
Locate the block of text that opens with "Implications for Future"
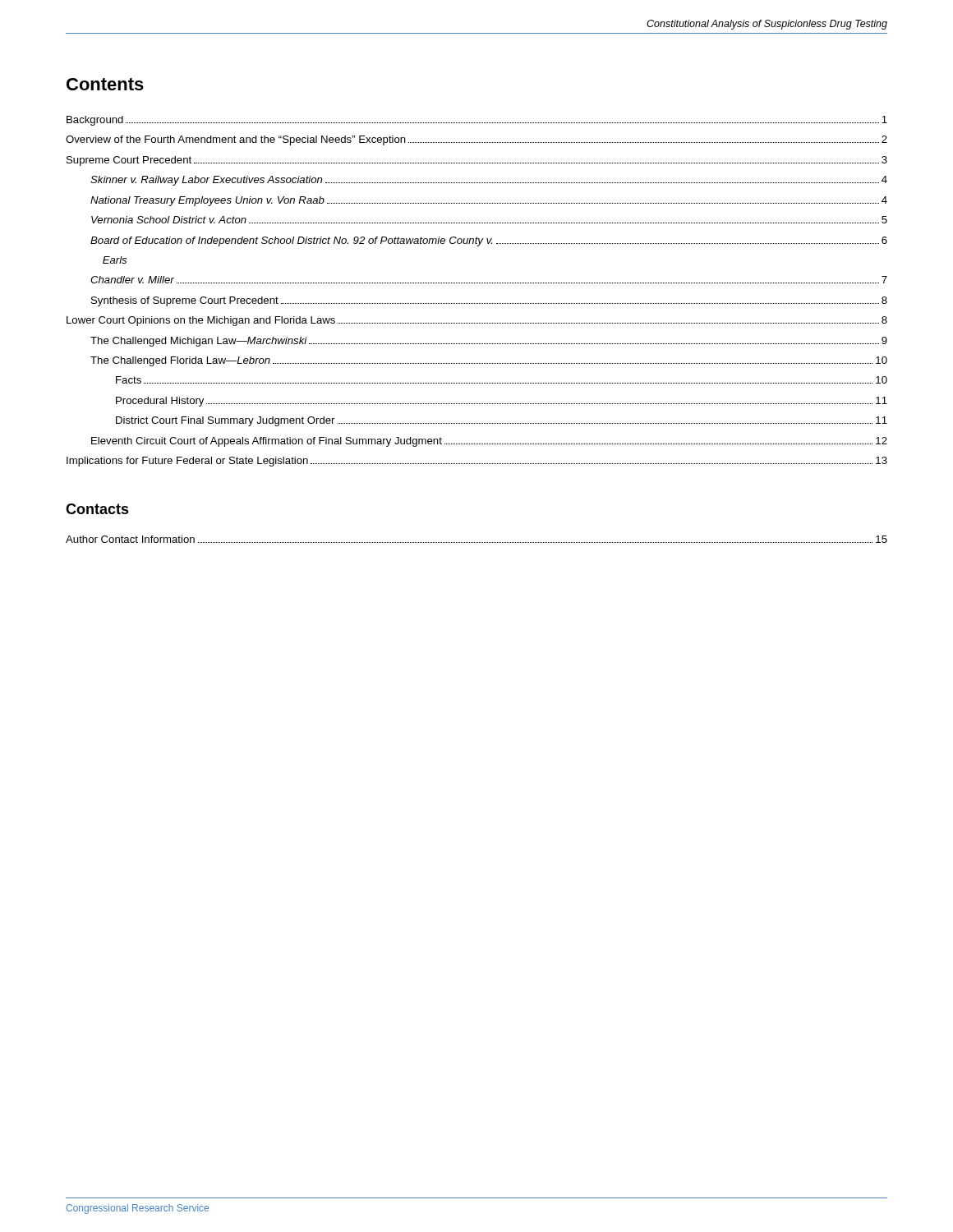(x=476, y=461)
